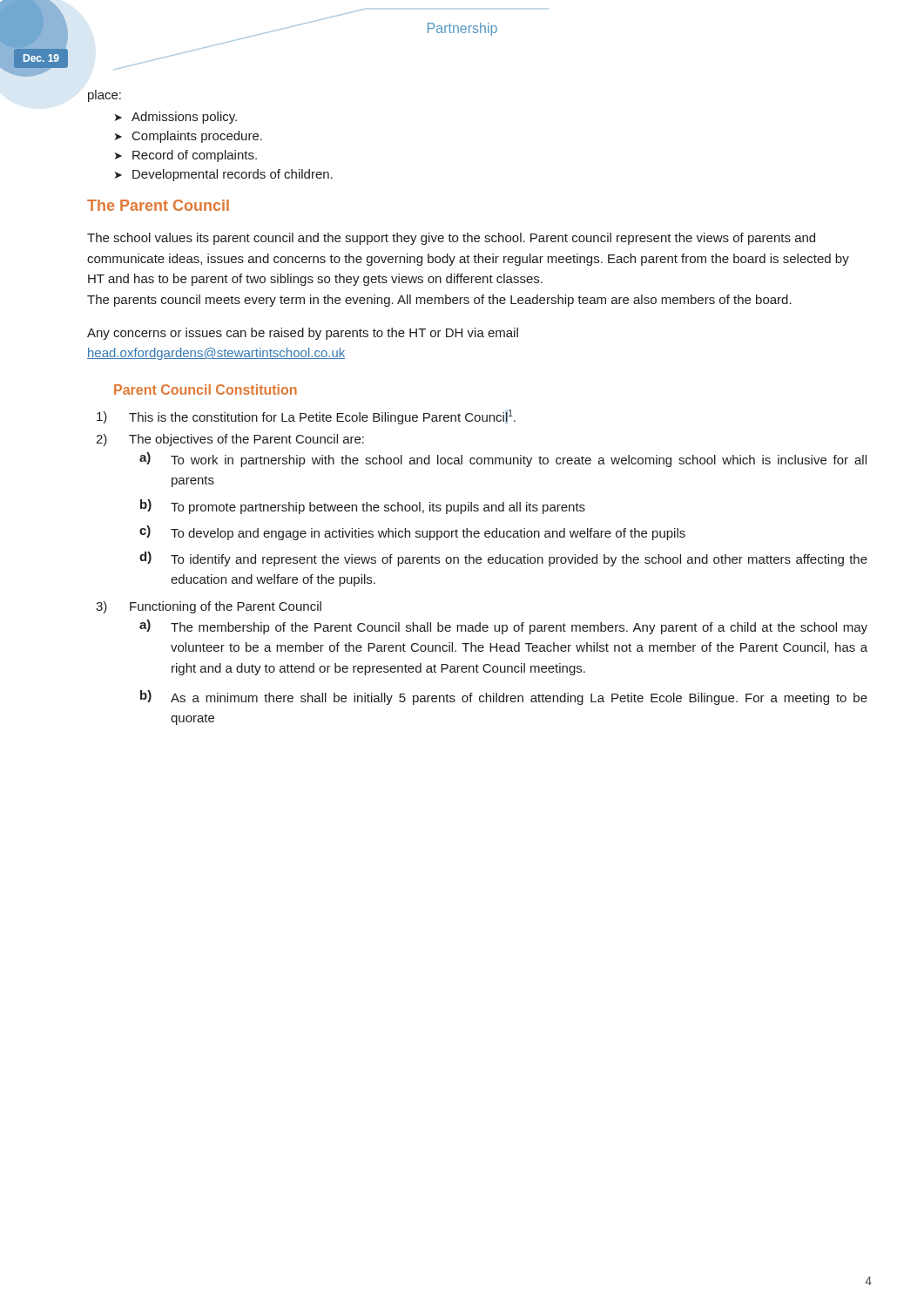Locate the block of text that opens with "The school values its parent council and the"
This screenshot has width=924, height=1307.
point(468,268)
